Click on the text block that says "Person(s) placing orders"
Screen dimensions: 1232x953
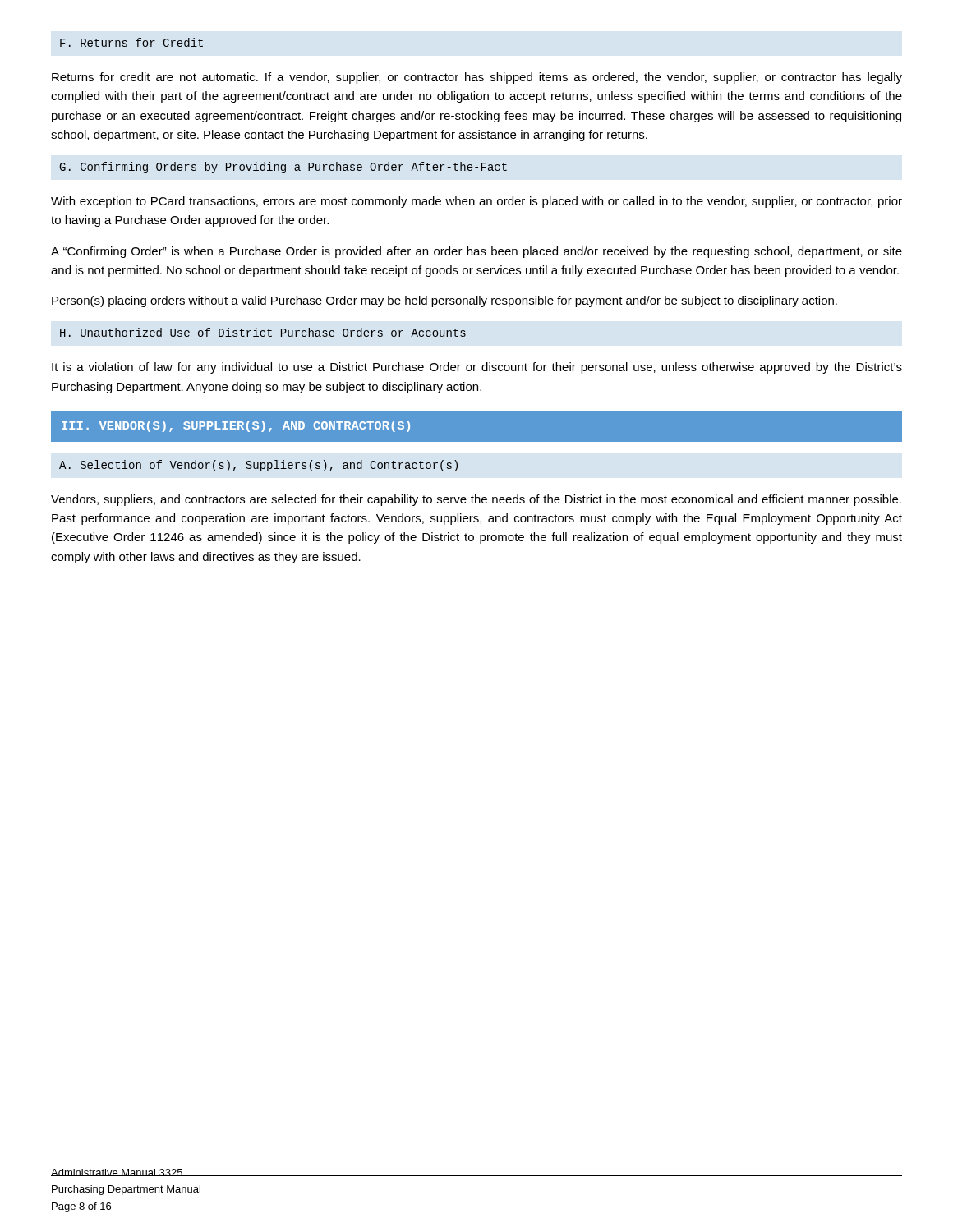pos(444,300)
